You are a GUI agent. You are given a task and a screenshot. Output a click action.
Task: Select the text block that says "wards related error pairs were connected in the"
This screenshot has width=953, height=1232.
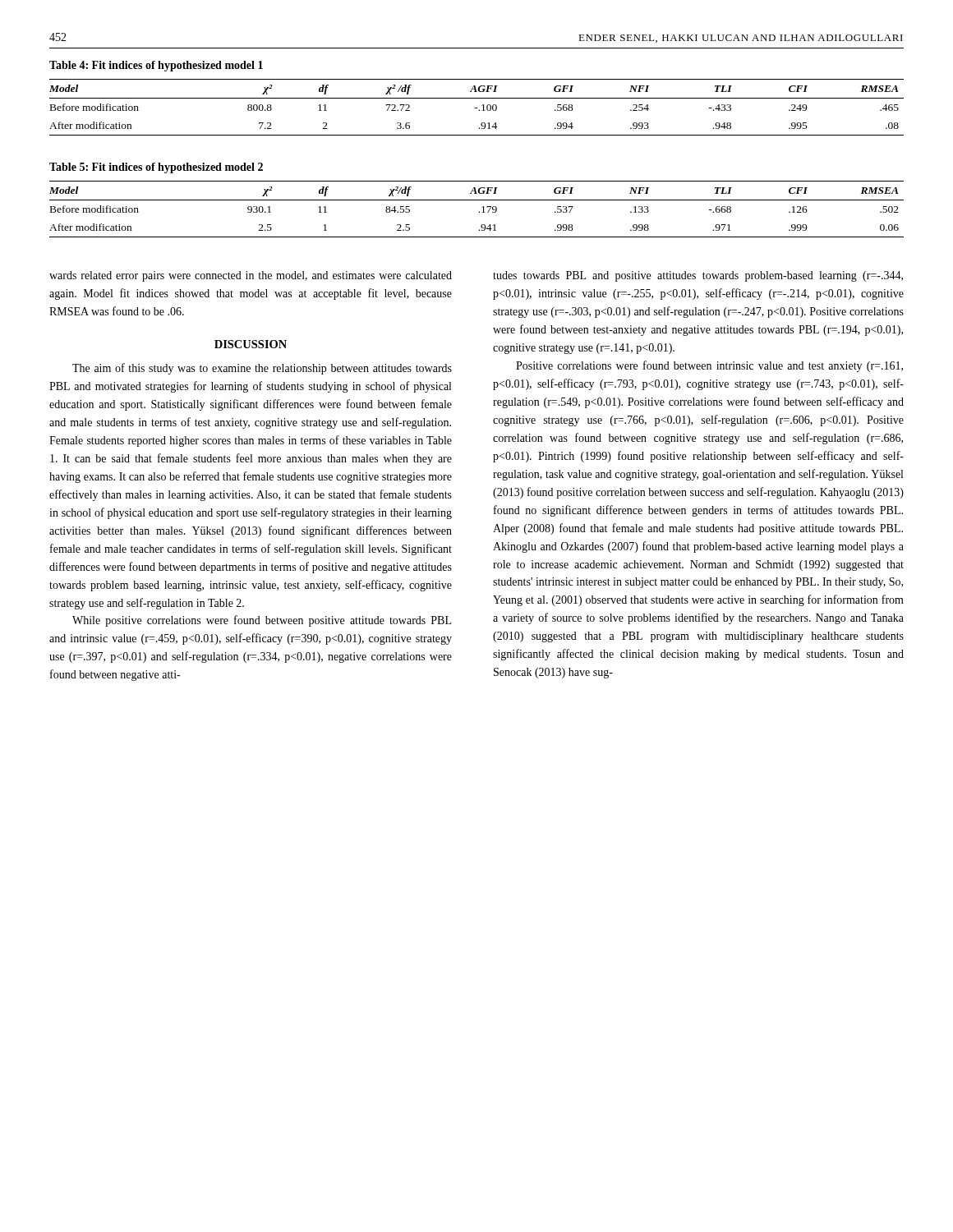(x=251, y=294)
